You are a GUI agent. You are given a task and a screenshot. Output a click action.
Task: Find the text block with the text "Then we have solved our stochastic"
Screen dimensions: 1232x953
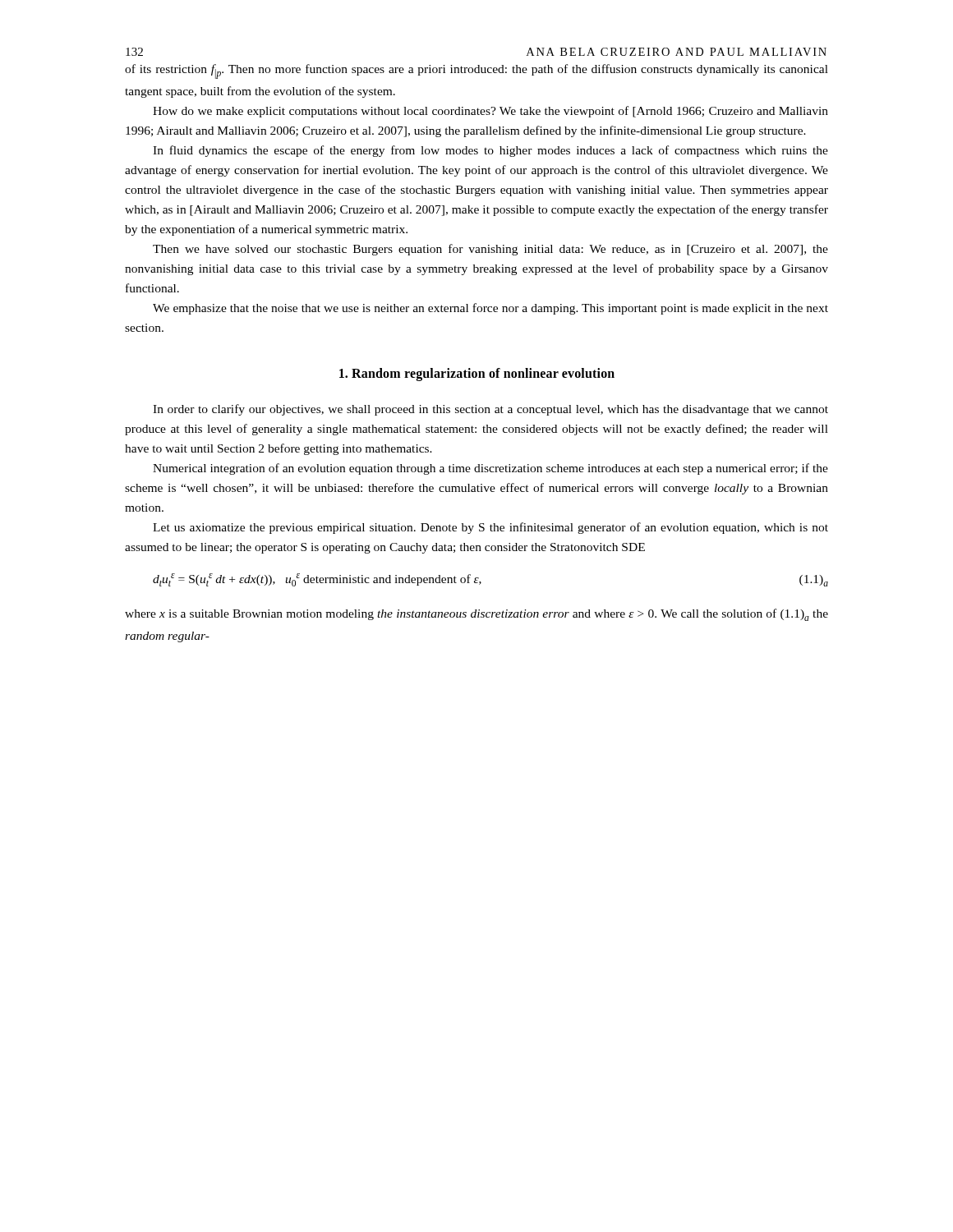point(476,269)
